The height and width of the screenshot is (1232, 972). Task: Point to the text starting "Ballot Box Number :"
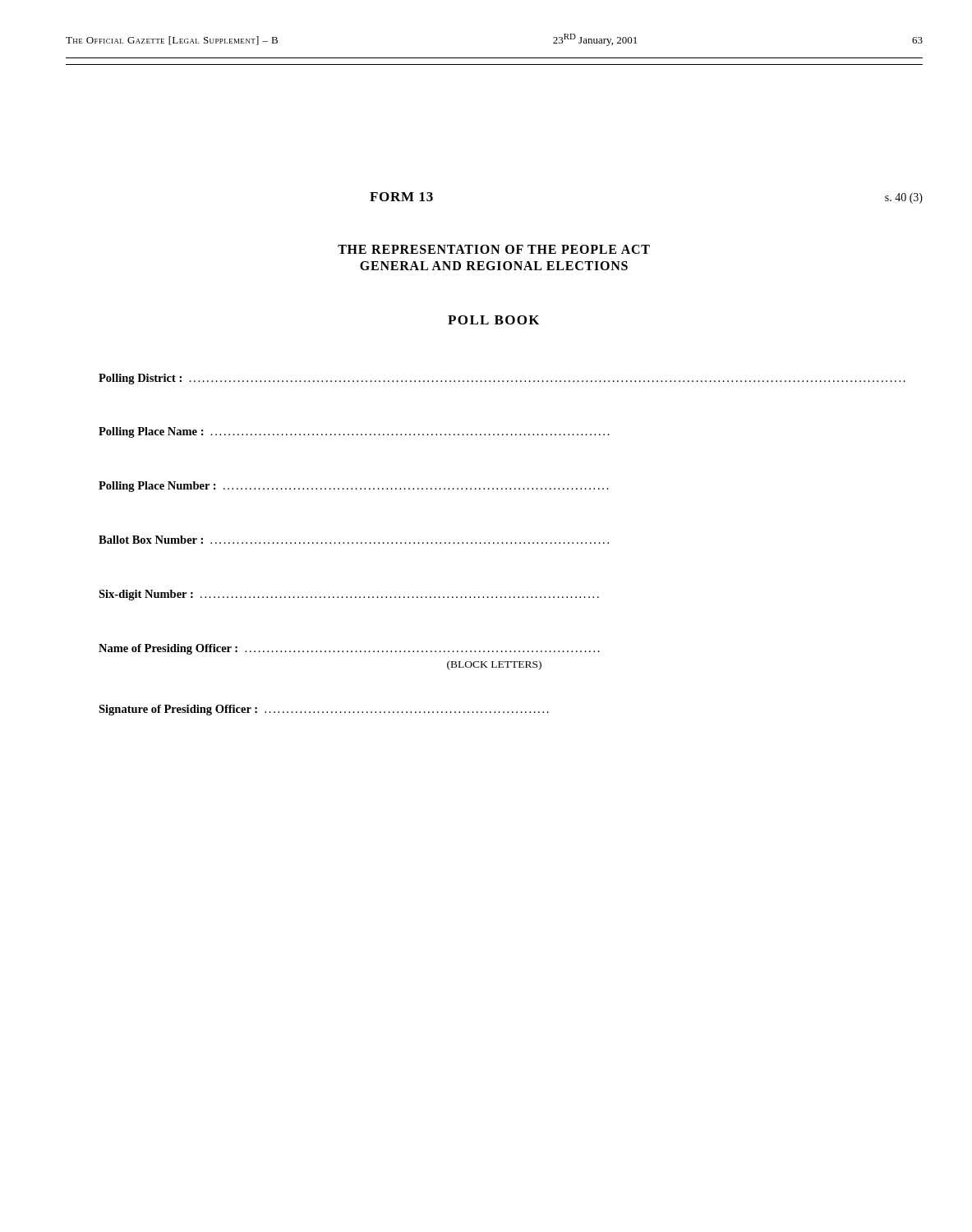click(494, 540)
